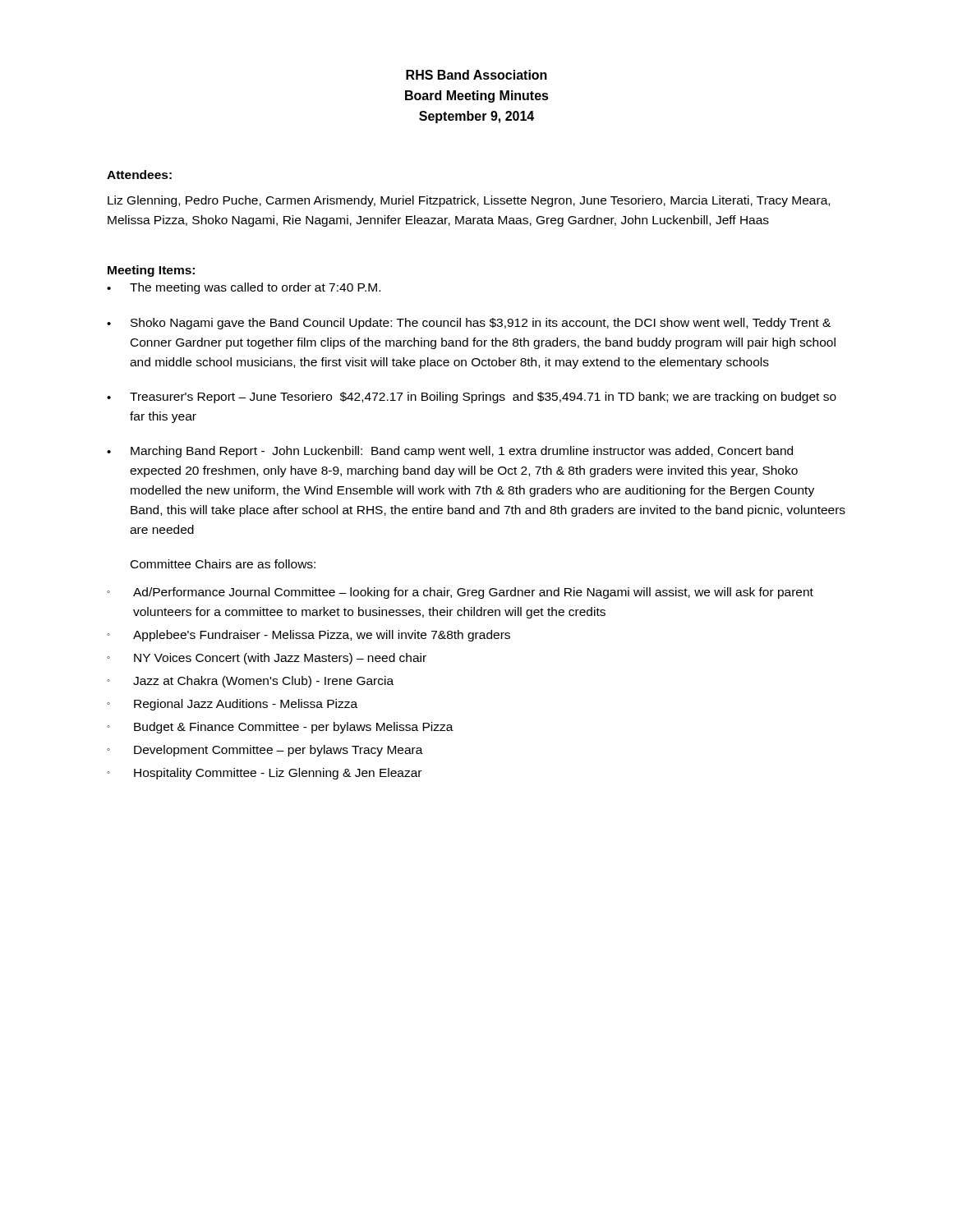The image size is (953, 1232).
Task: Click the passage that begins "◦ Development Committee – per bylaws"
Action: click(265, 751)
